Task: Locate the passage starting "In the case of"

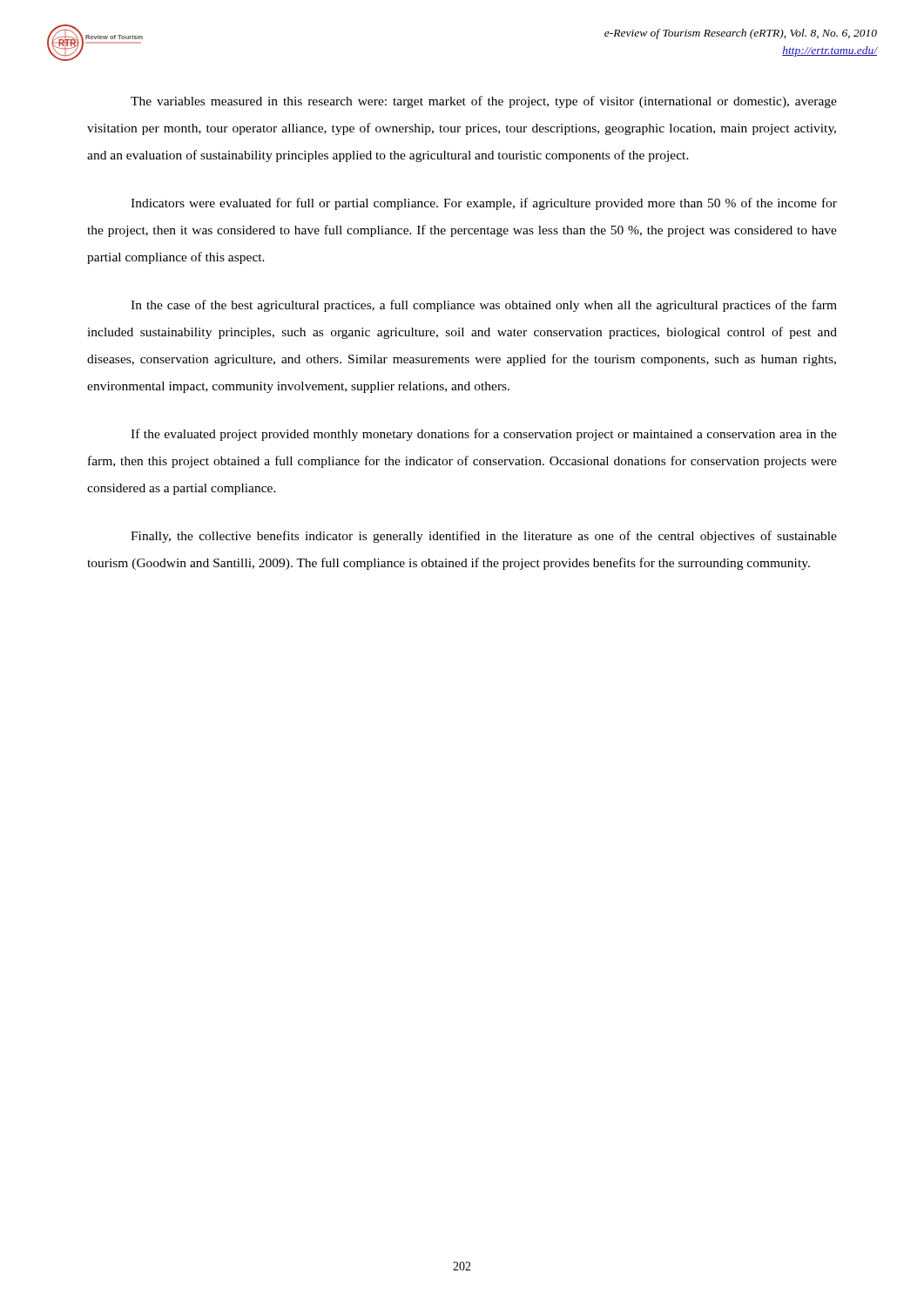Action: coord(462,345)
